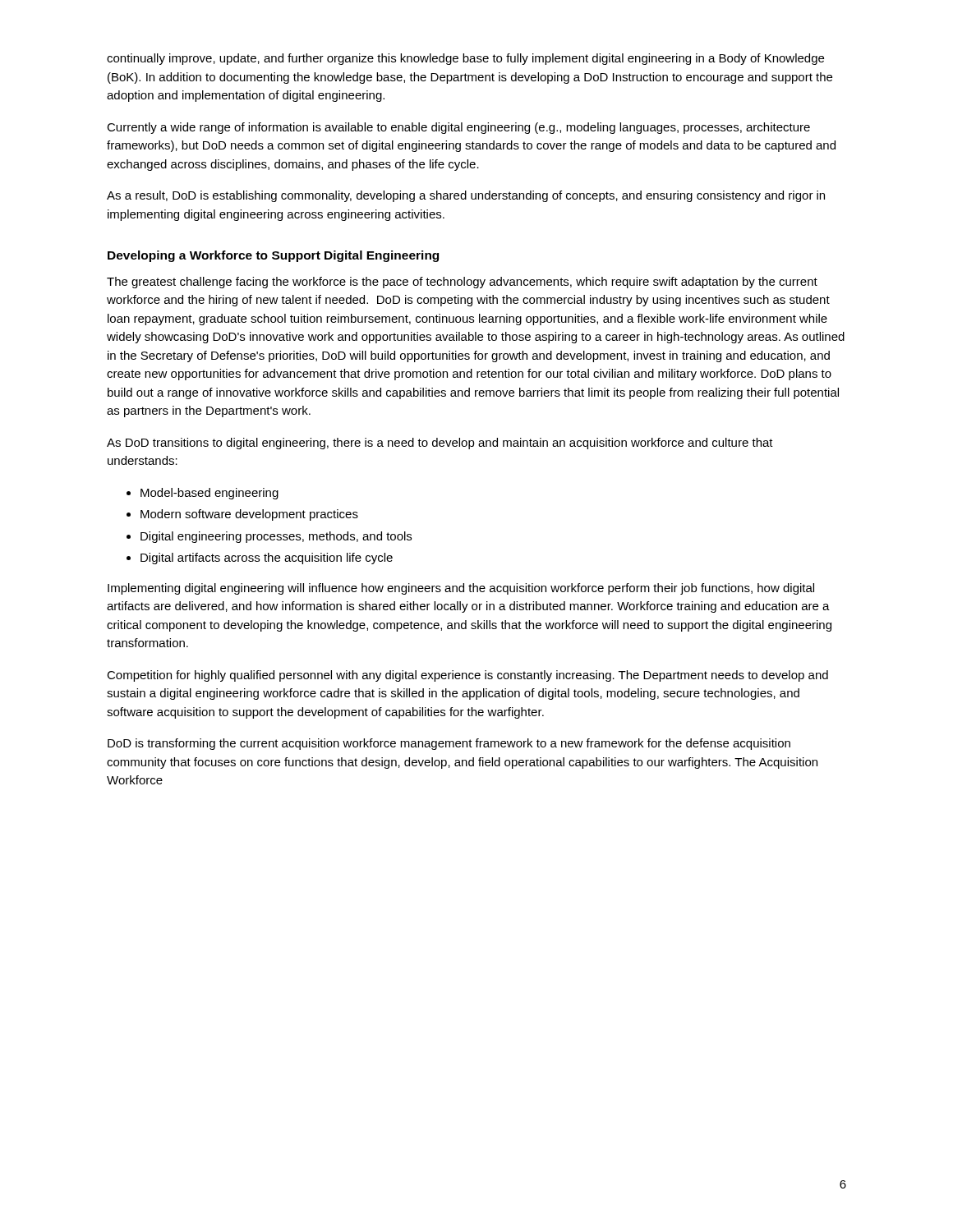Locate the passage starting "continually improve, update, and further organize"
Viewport: 953px width, 1232px height.
(470, 76)
